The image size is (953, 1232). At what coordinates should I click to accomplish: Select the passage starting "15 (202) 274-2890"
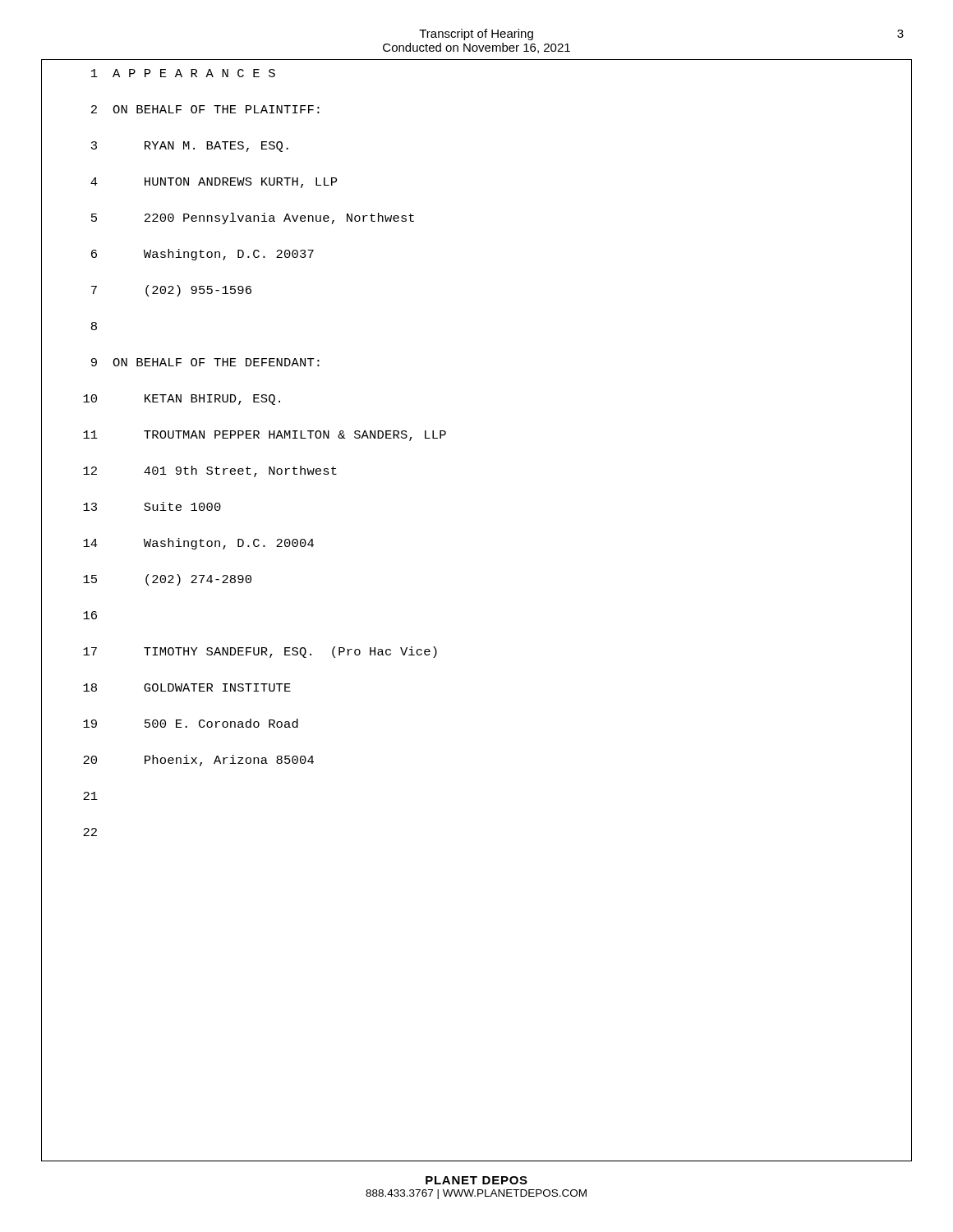pos(167,580)
